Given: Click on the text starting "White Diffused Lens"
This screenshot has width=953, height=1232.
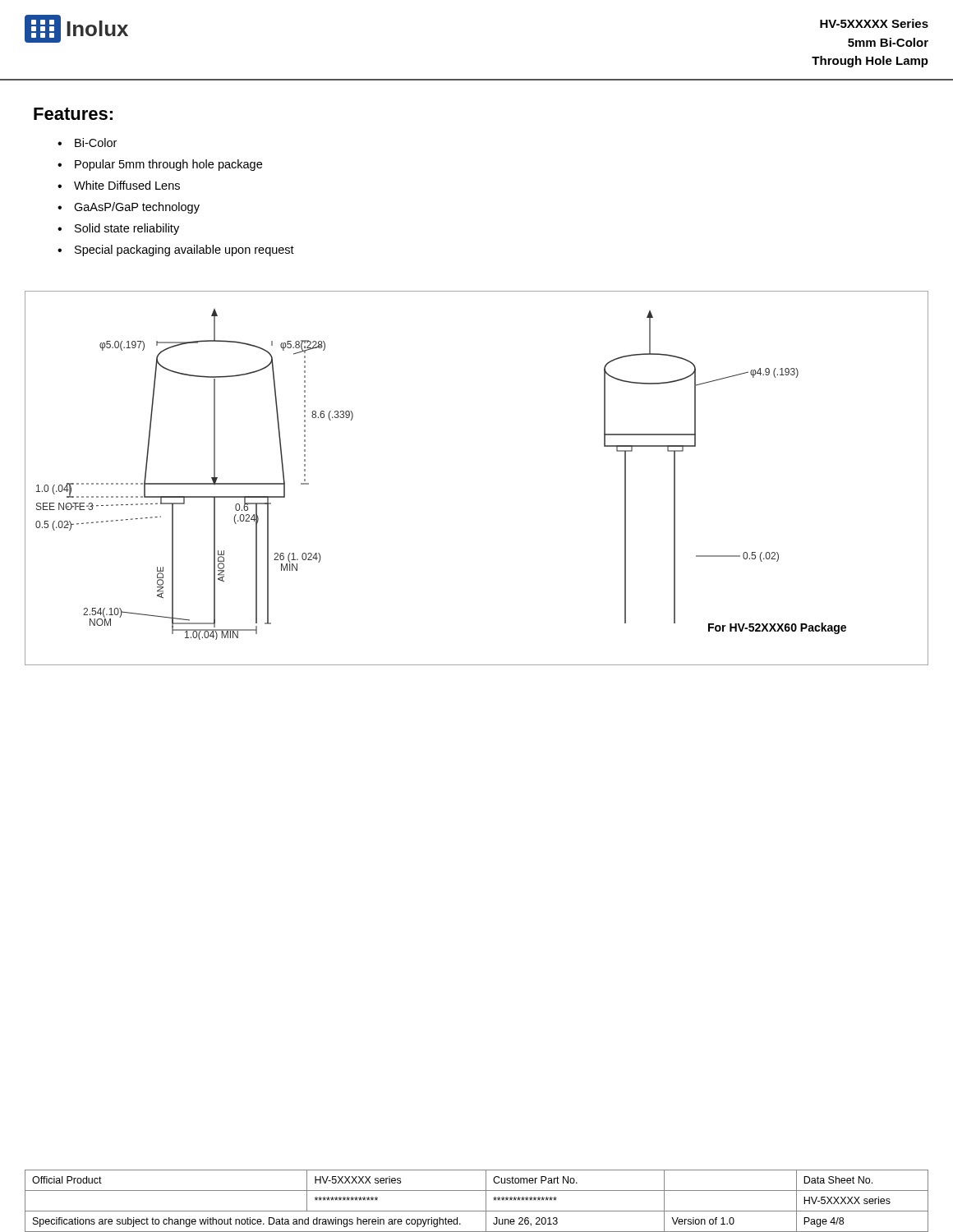Looking at the screenshot, I should [127, 185].
